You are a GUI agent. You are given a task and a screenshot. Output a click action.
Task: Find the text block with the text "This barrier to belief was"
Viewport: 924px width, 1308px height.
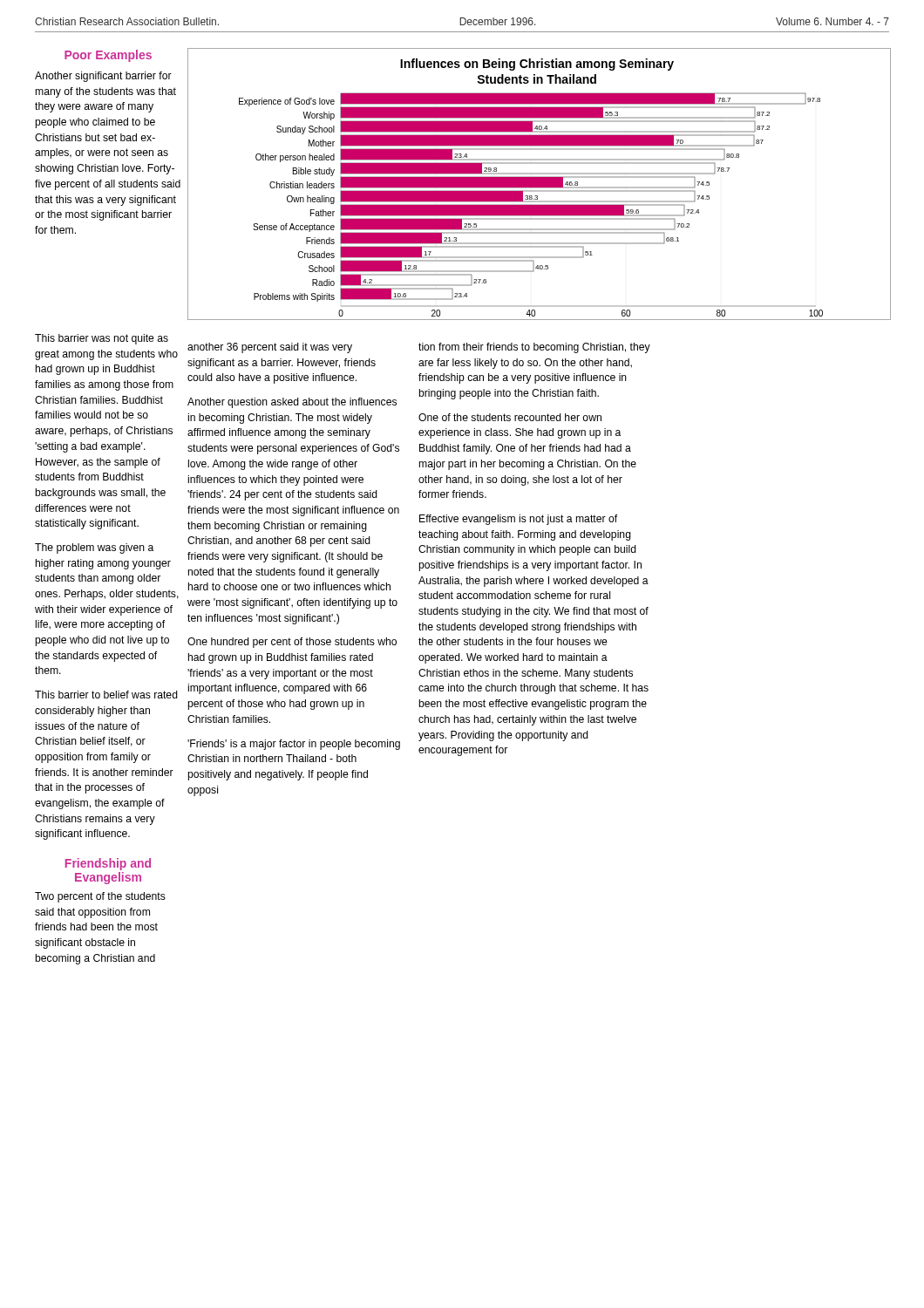point(106,765)
